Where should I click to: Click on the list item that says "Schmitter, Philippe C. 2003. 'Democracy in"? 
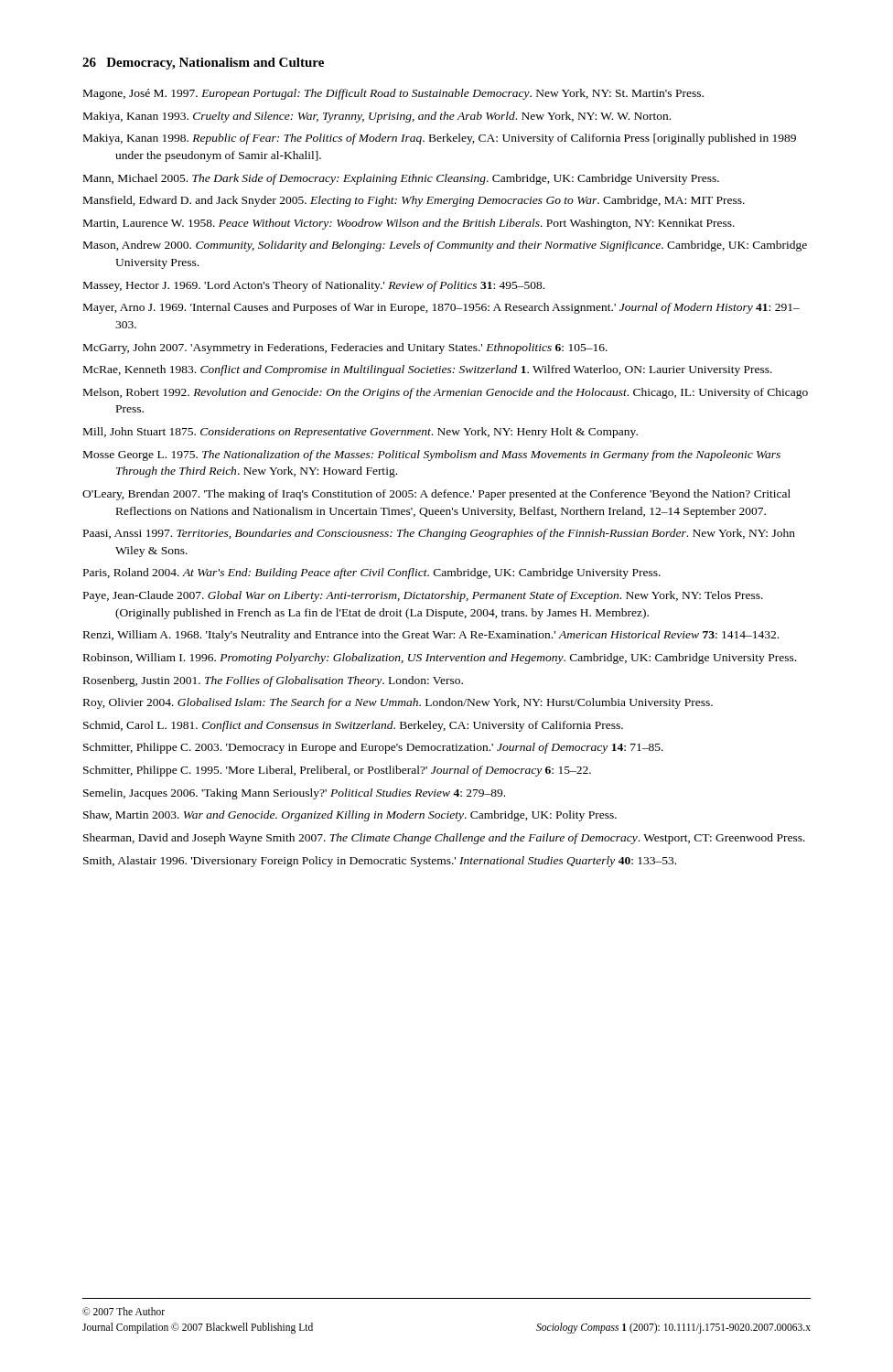click(x=373, y=747)
